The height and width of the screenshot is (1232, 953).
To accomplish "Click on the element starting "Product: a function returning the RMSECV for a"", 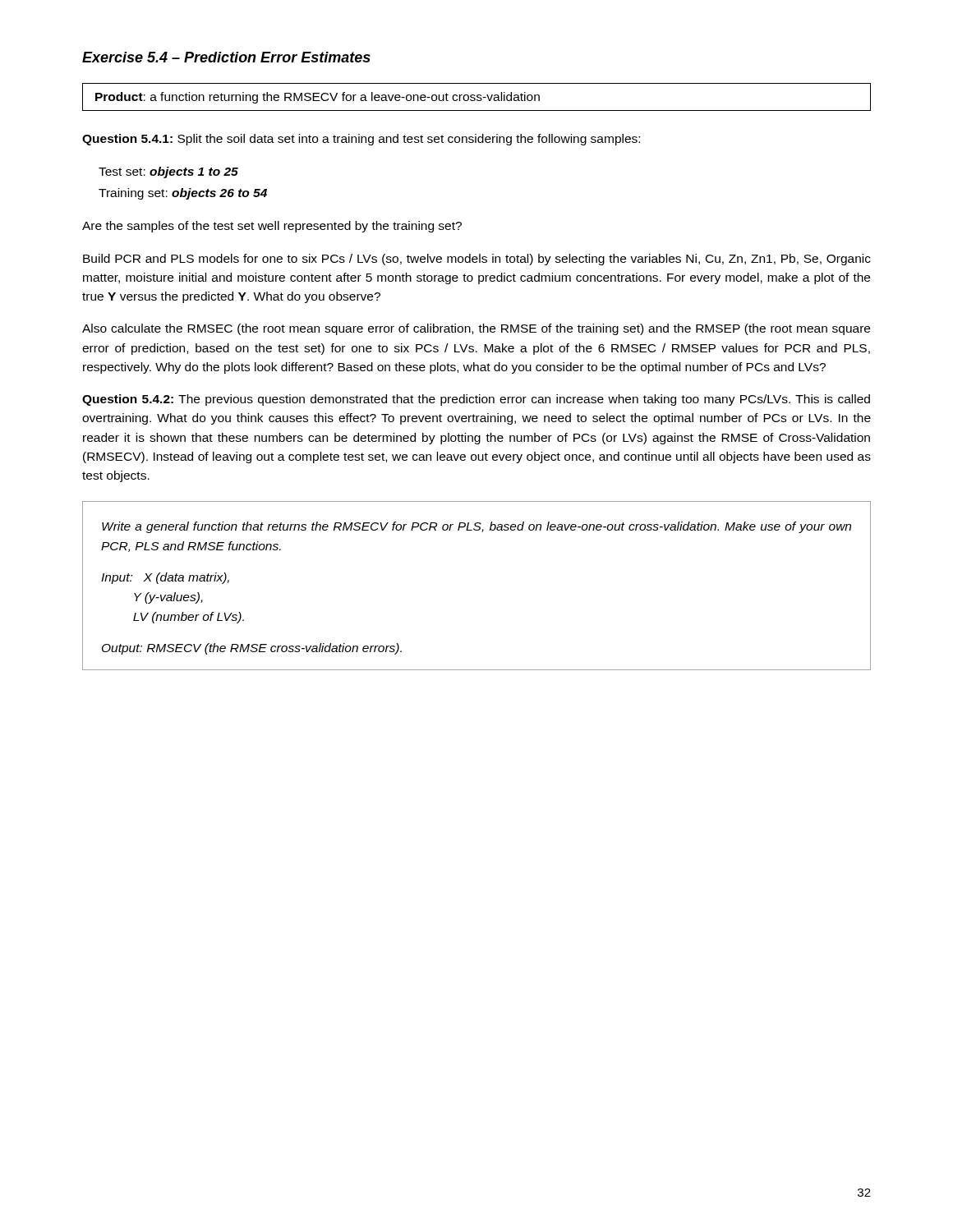I will point(476,97).
